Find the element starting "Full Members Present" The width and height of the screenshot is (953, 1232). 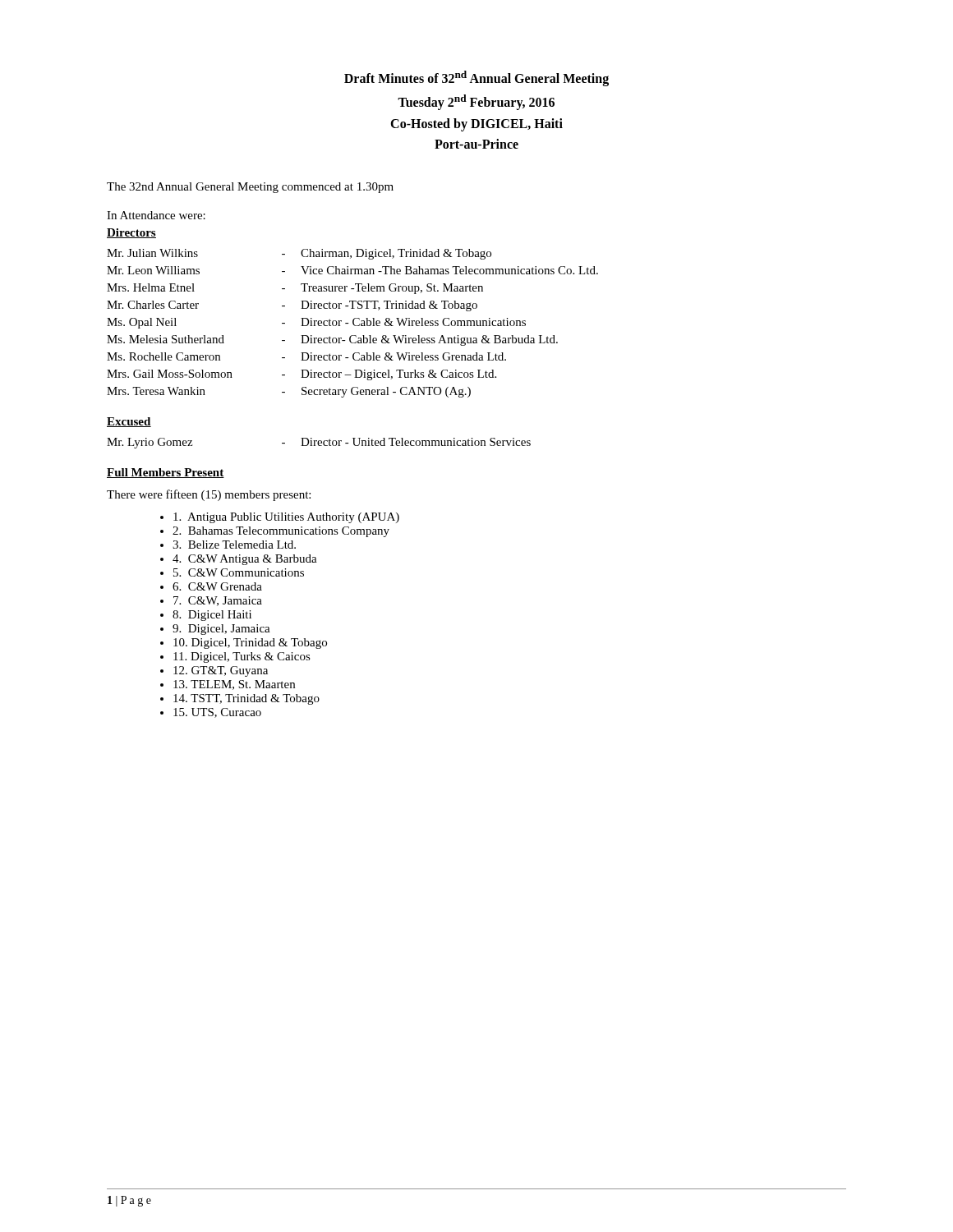click(x=165, y=472)
